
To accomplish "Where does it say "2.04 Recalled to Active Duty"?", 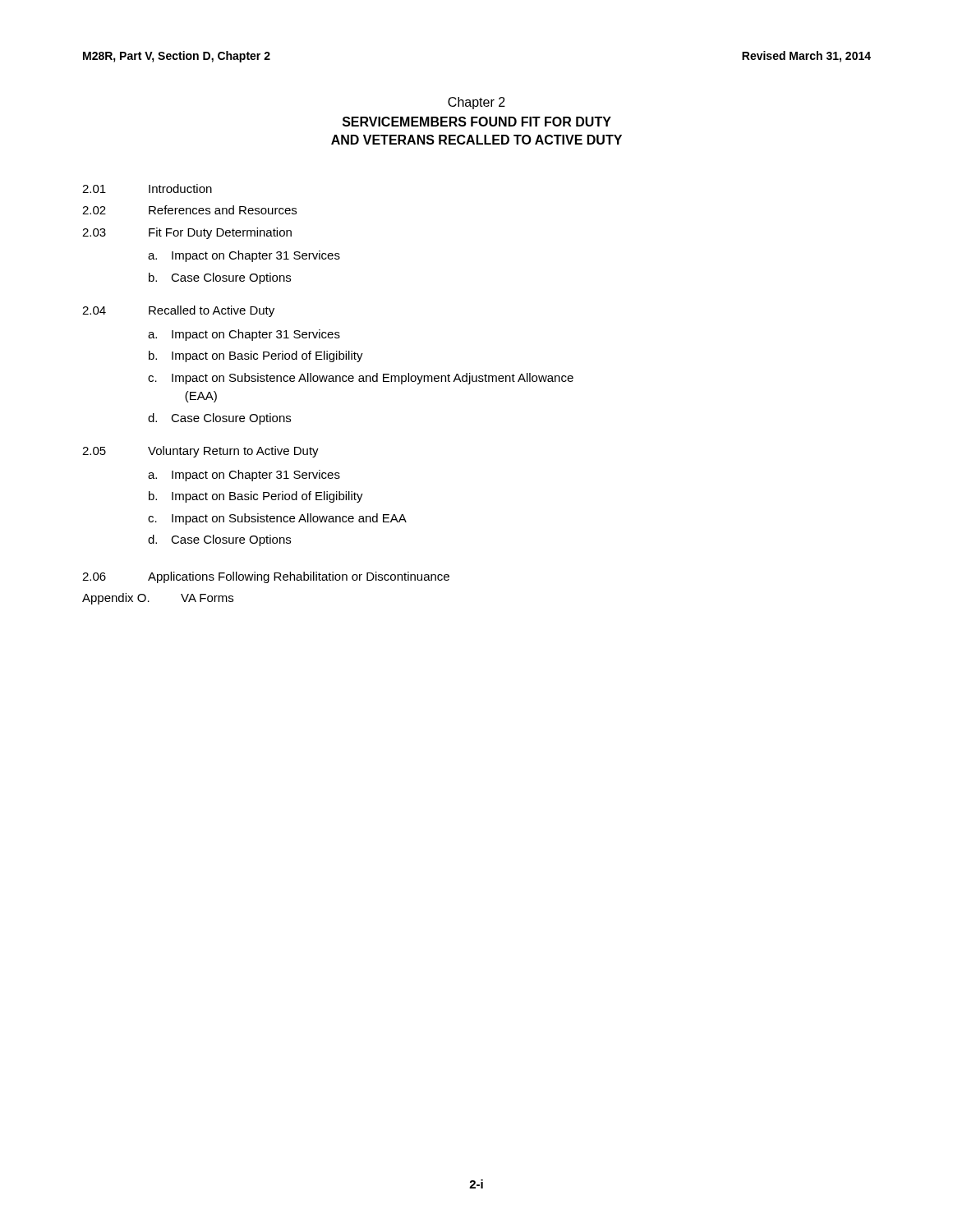I will click(x=178, y=311).
